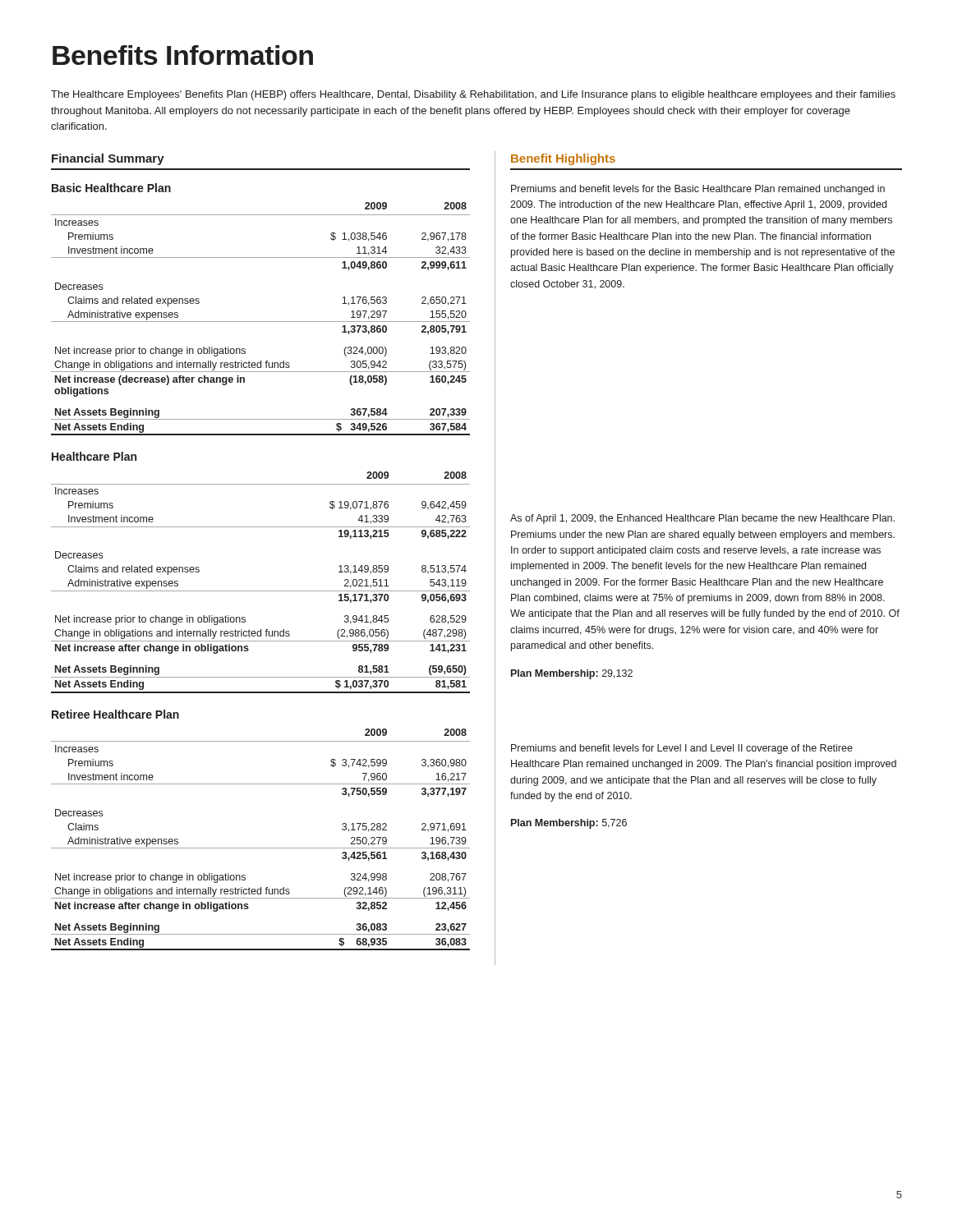953x1232 pixels.
Task: Point to the text starting "The Healthcare Employees' Benefits Plan (HEBP) offers"
Action: tap(473, 110)
